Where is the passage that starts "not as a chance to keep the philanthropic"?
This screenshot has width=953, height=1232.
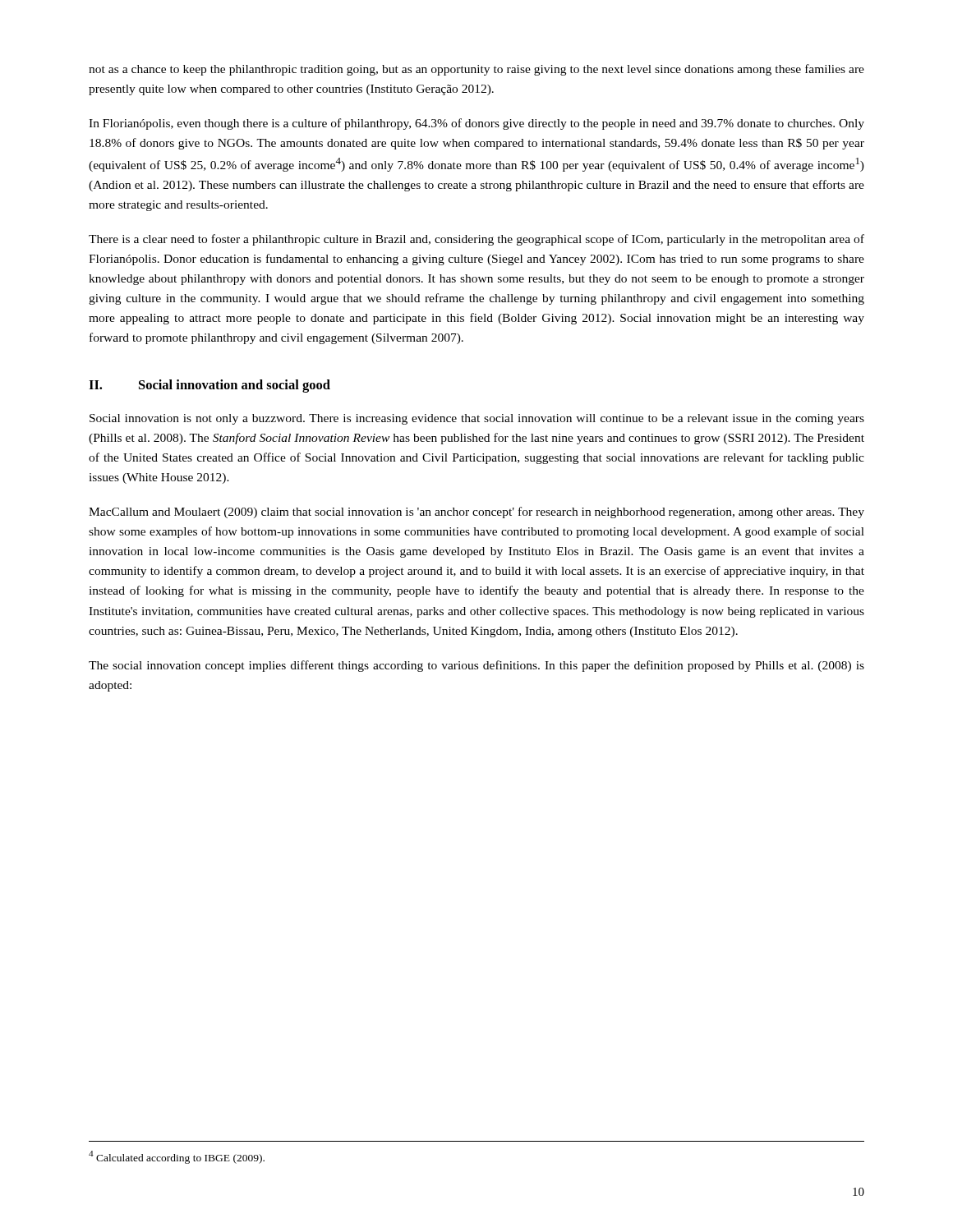pyautogui.click(x=476, y=78)
